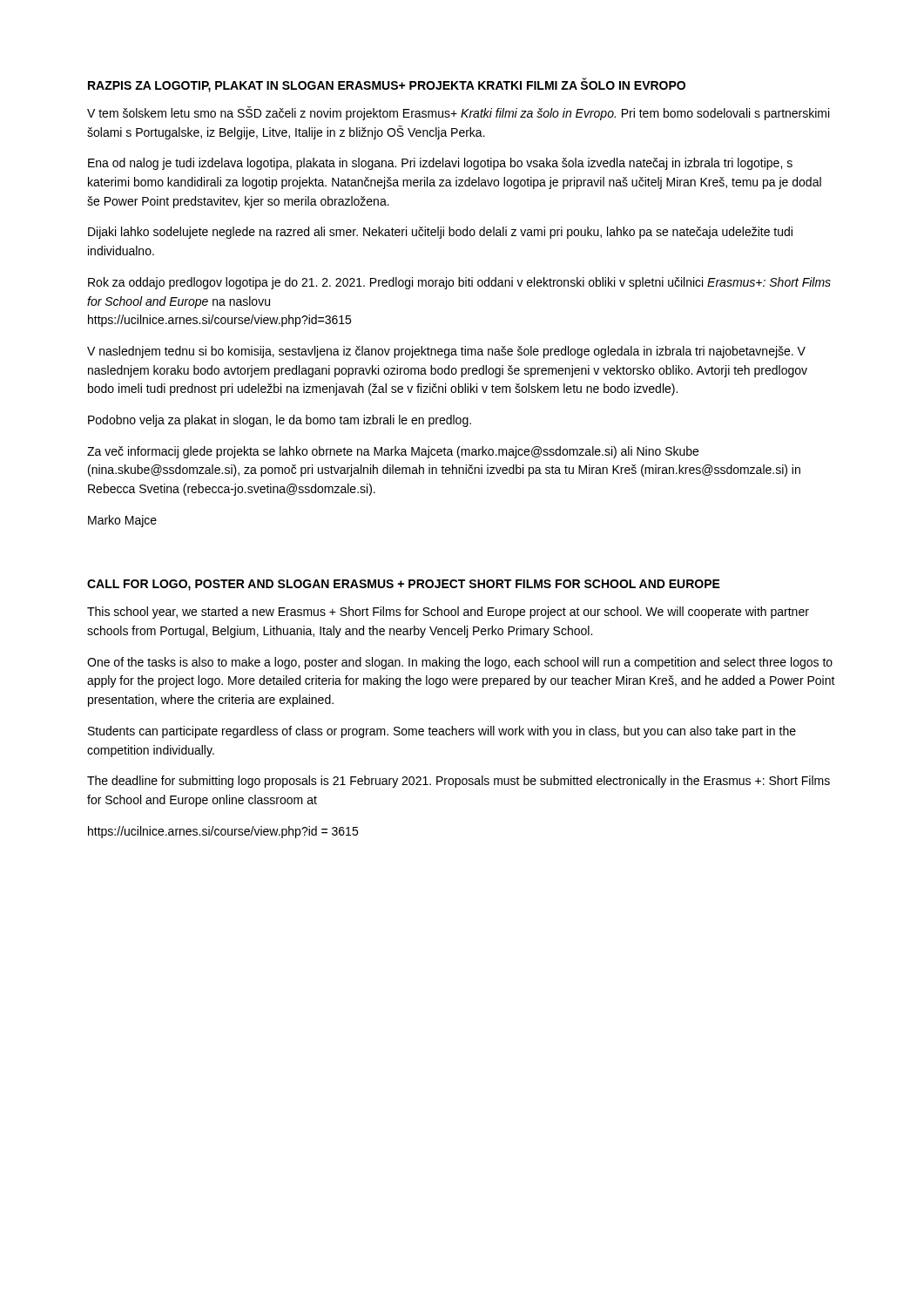Find the block starting "This school year,"
924x1307 pixels.
click(448, 621)
